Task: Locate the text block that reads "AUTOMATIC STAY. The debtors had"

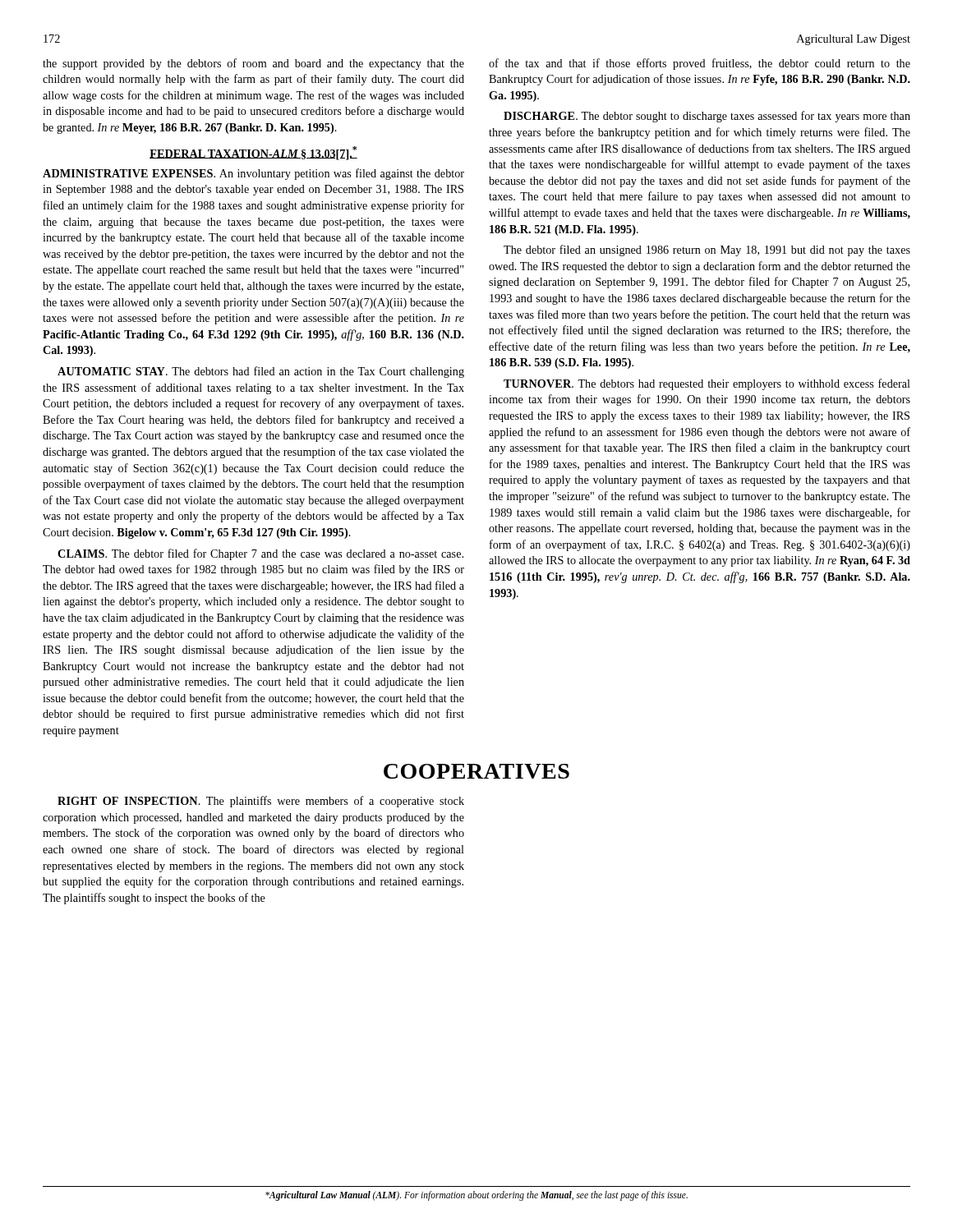Action: tap(253, 452)
